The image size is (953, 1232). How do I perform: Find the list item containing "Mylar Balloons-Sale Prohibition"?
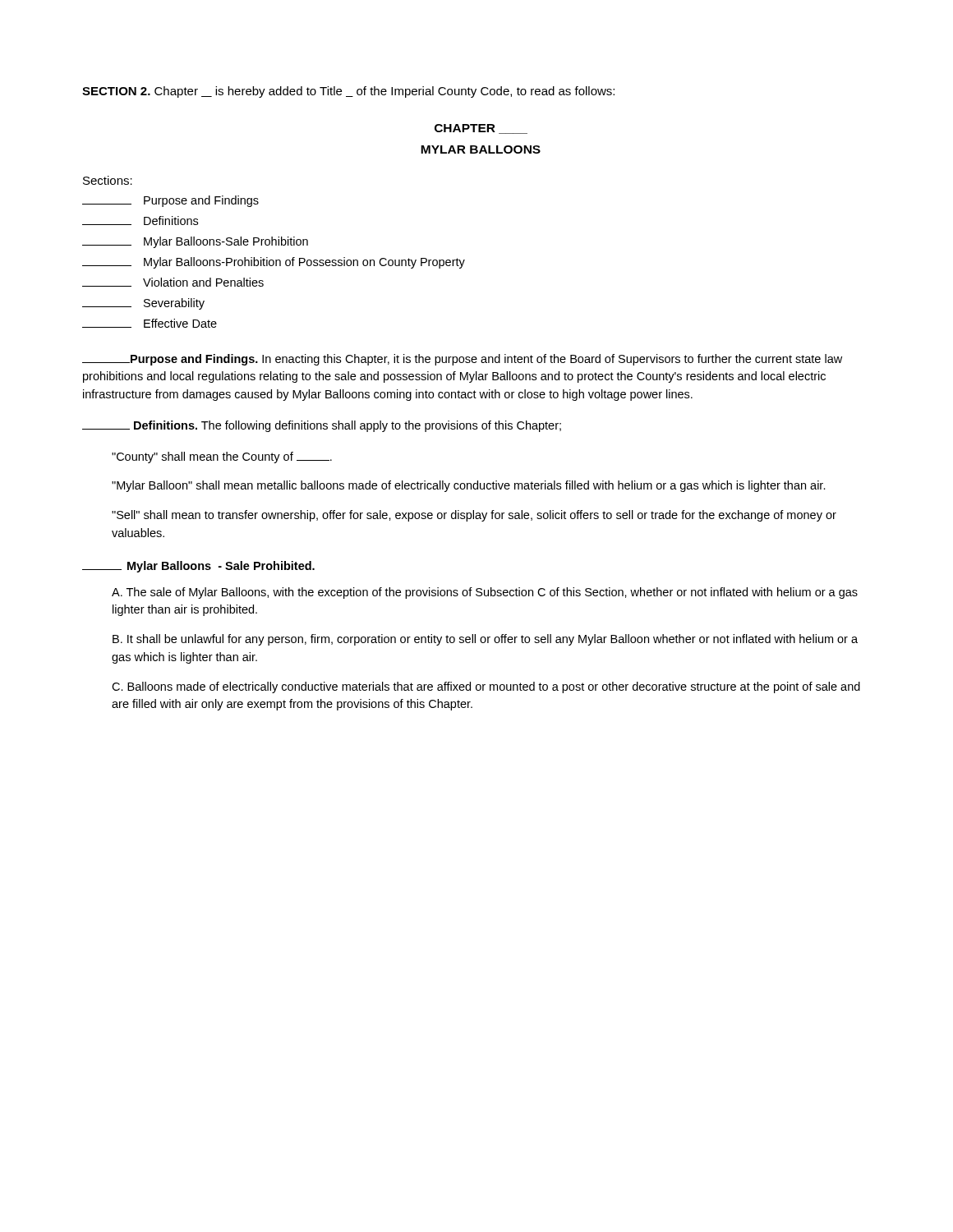(195, 241)
